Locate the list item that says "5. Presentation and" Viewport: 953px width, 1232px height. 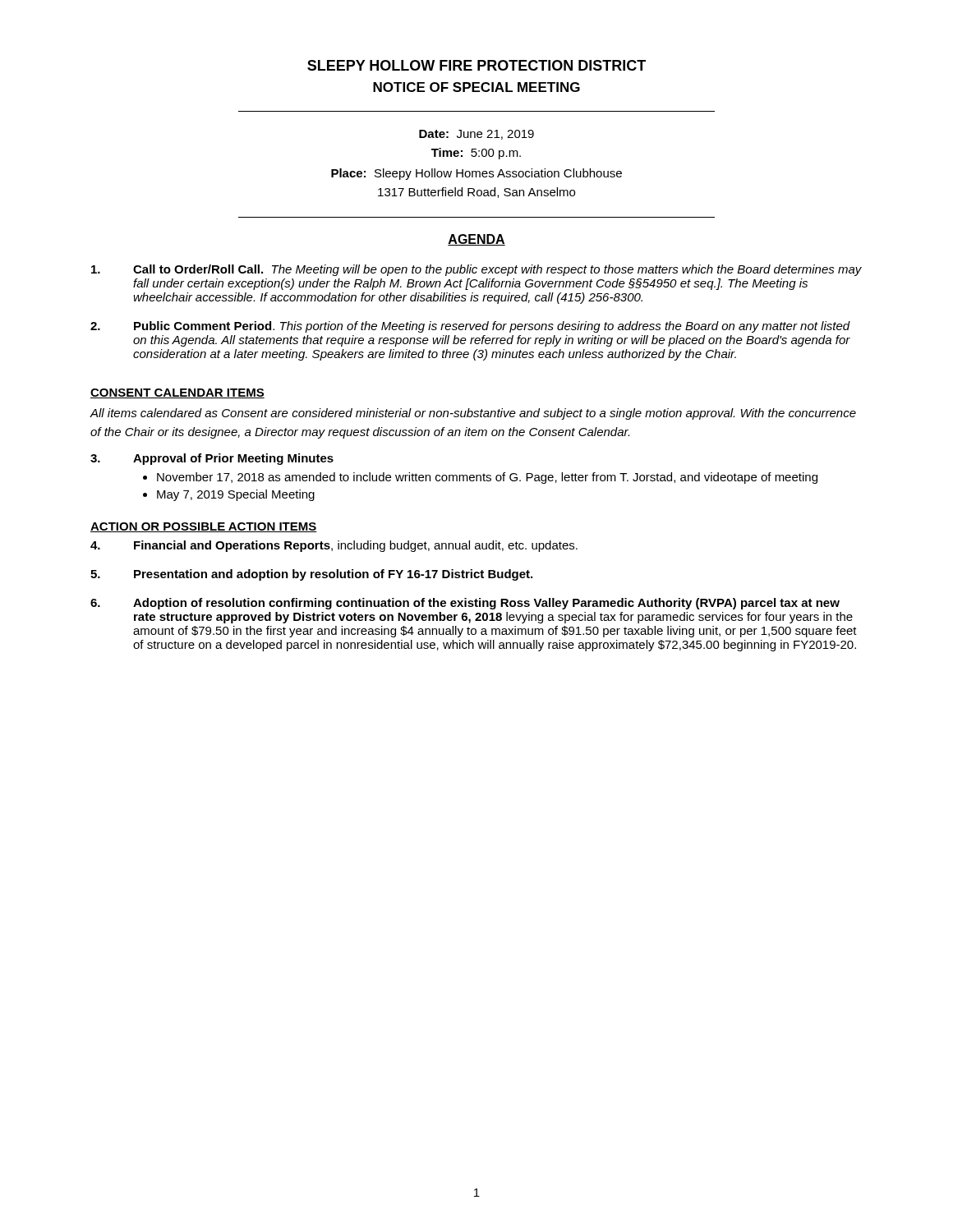click(x=476, y=575)
